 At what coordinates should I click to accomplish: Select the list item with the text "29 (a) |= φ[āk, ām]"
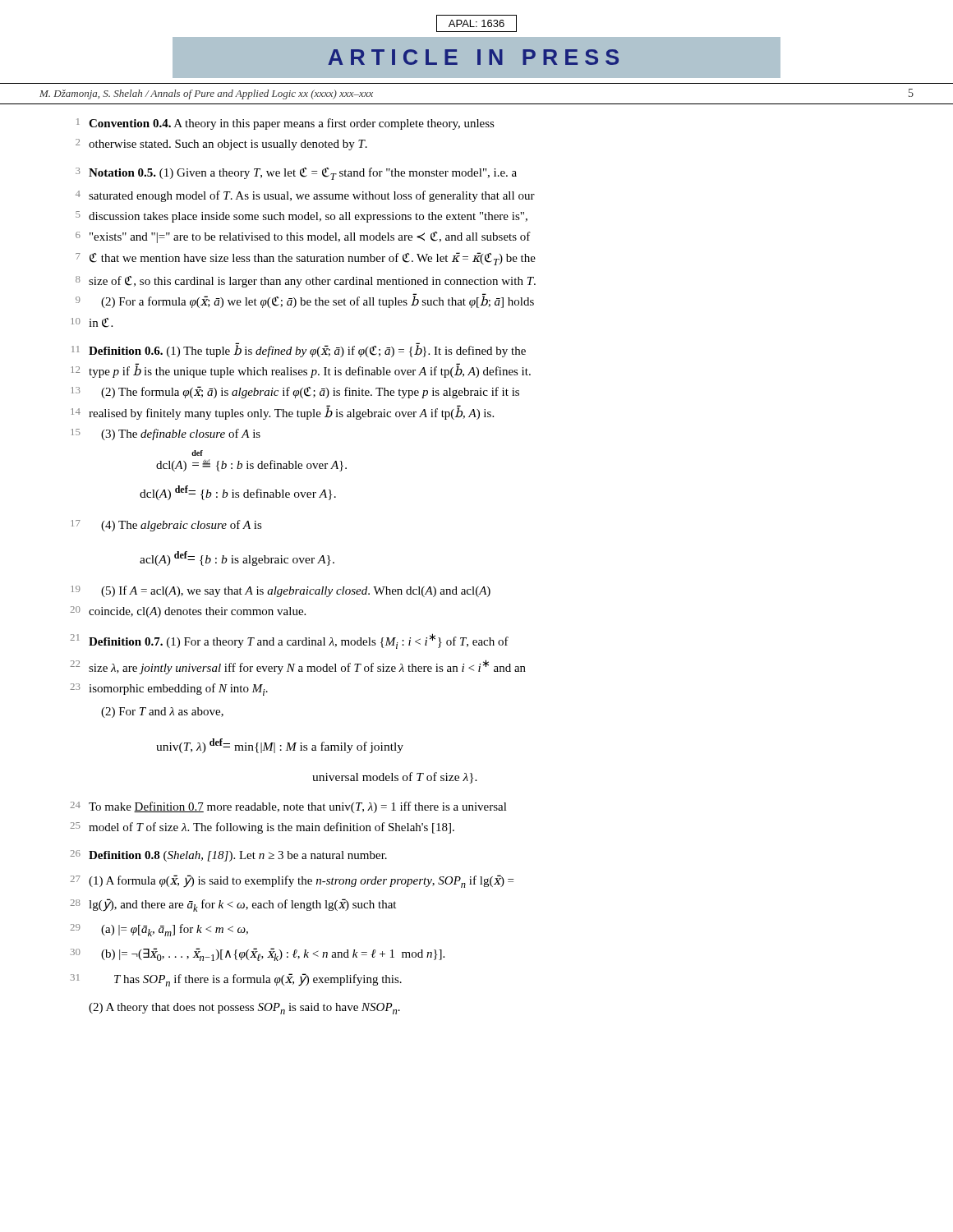(x=159, y=930)
